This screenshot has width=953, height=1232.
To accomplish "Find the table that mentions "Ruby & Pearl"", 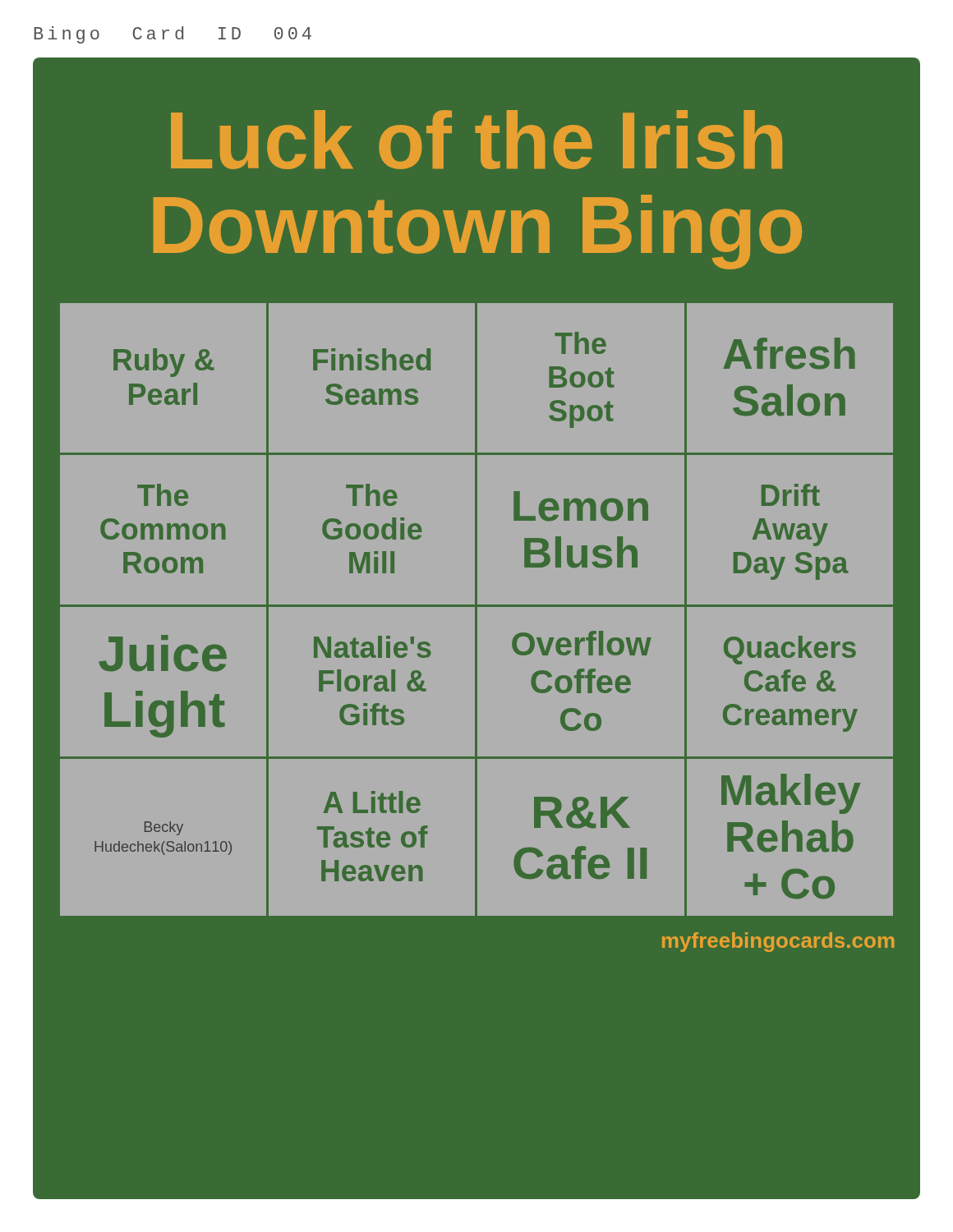I will point(476,610).
